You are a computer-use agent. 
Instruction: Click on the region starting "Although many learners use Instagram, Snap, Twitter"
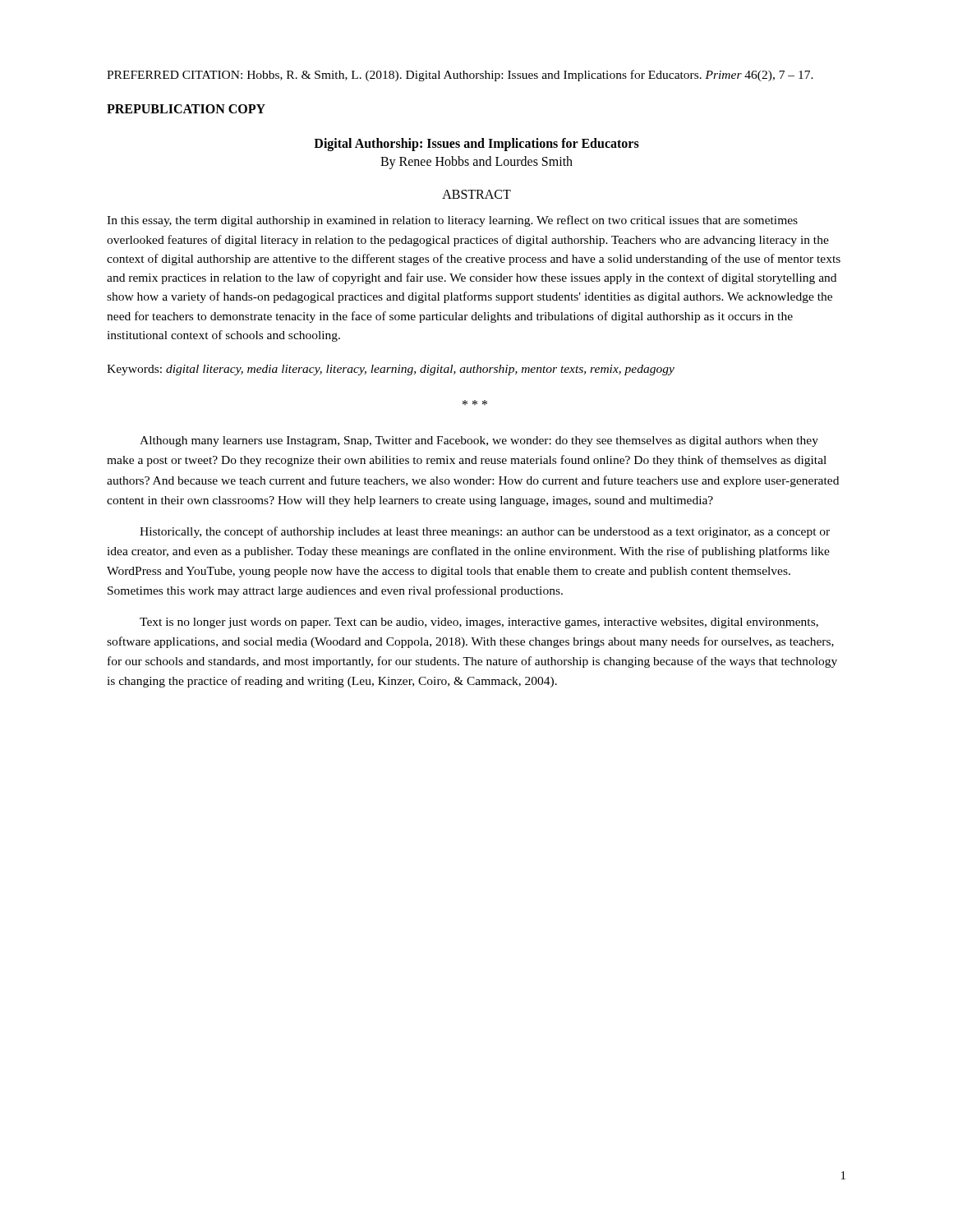pyautogui.click(x=473, y=470)
